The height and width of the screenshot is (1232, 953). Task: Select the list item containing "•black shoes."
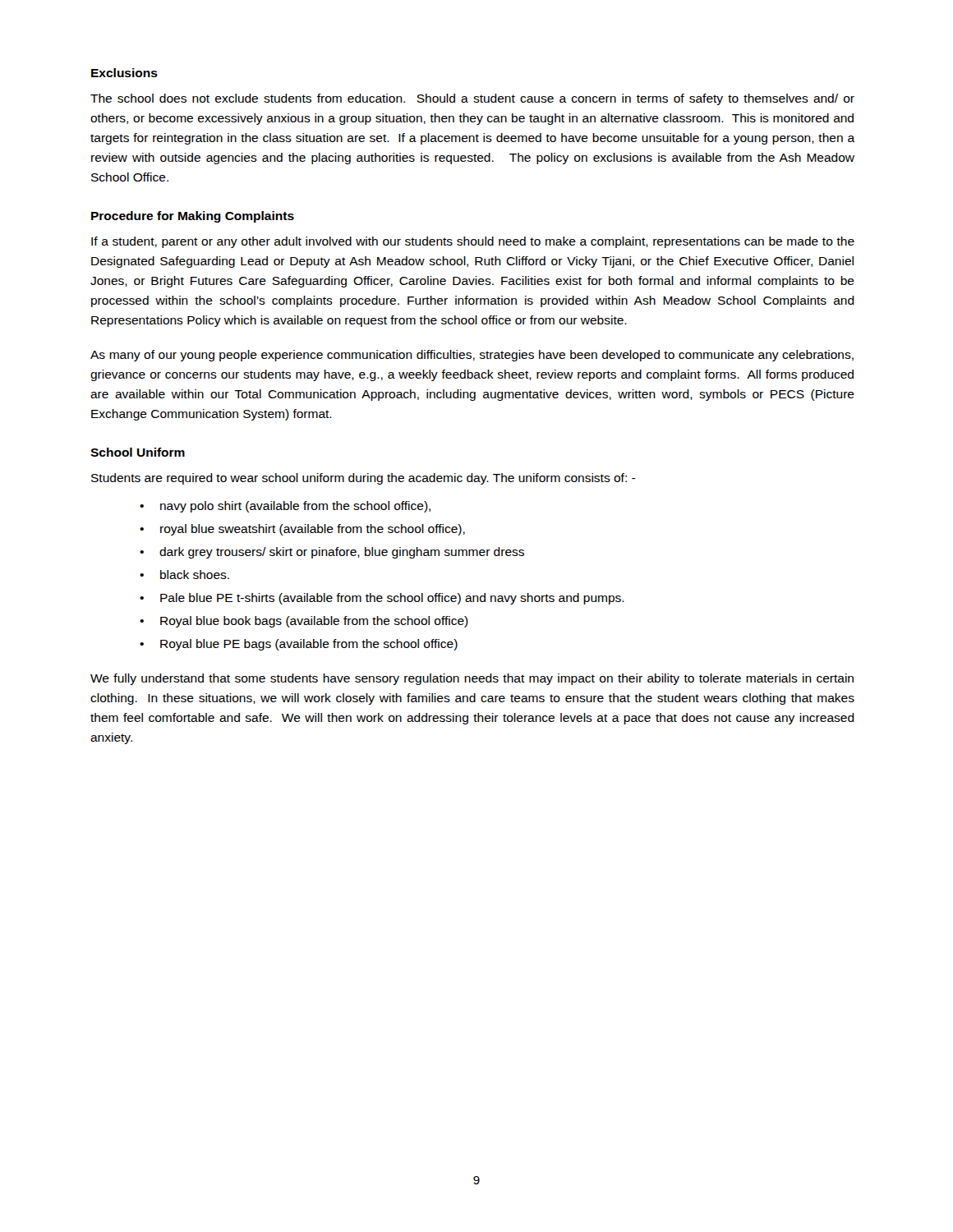[185, 575]
